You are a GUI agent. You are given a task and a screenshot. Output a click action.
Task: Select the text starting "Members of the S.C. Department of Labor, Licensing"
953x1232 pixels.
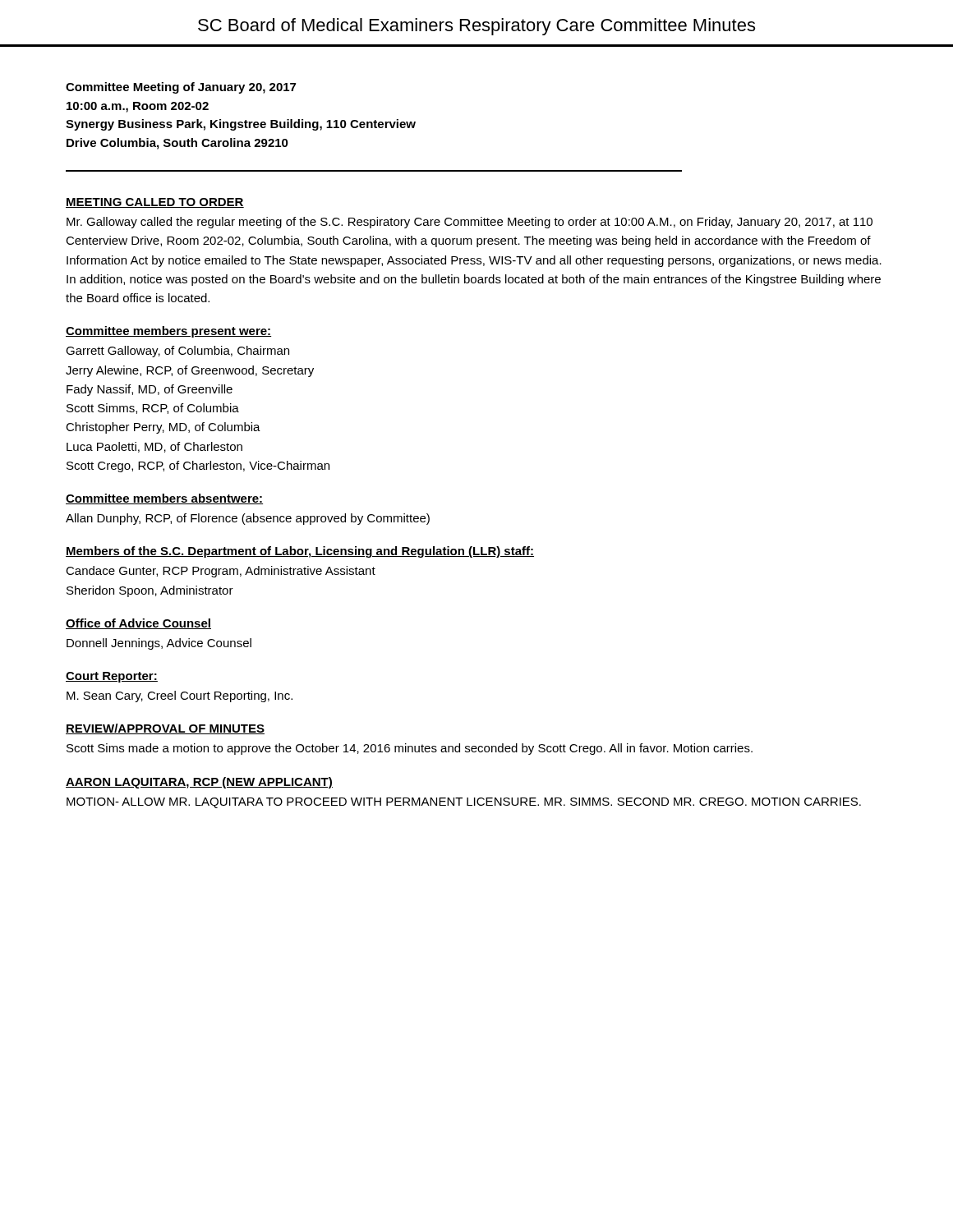pos(300,551)
